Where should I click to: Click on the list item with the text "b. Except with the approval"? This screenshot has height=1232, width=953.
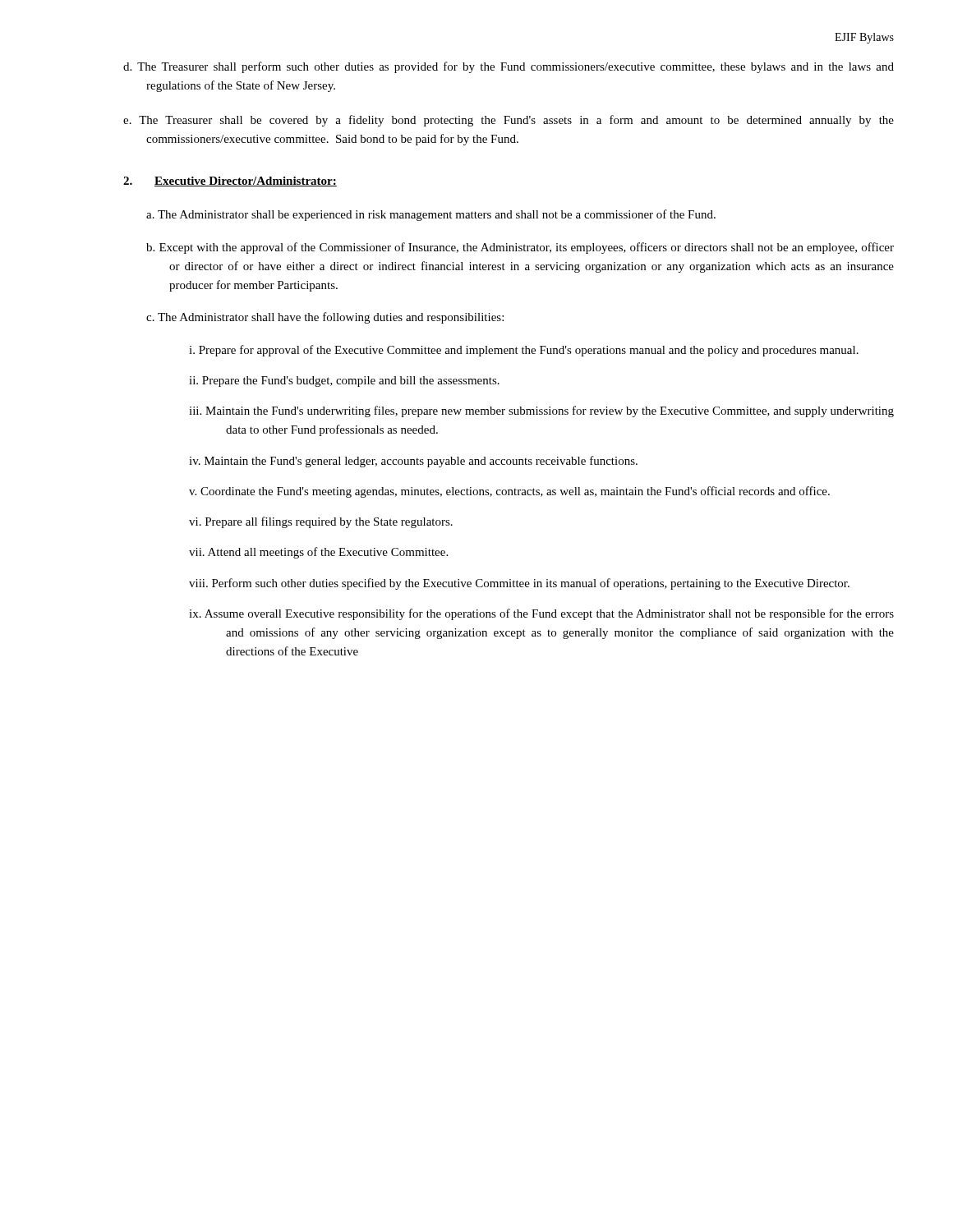pyautogui.click(x=520, y=266)
